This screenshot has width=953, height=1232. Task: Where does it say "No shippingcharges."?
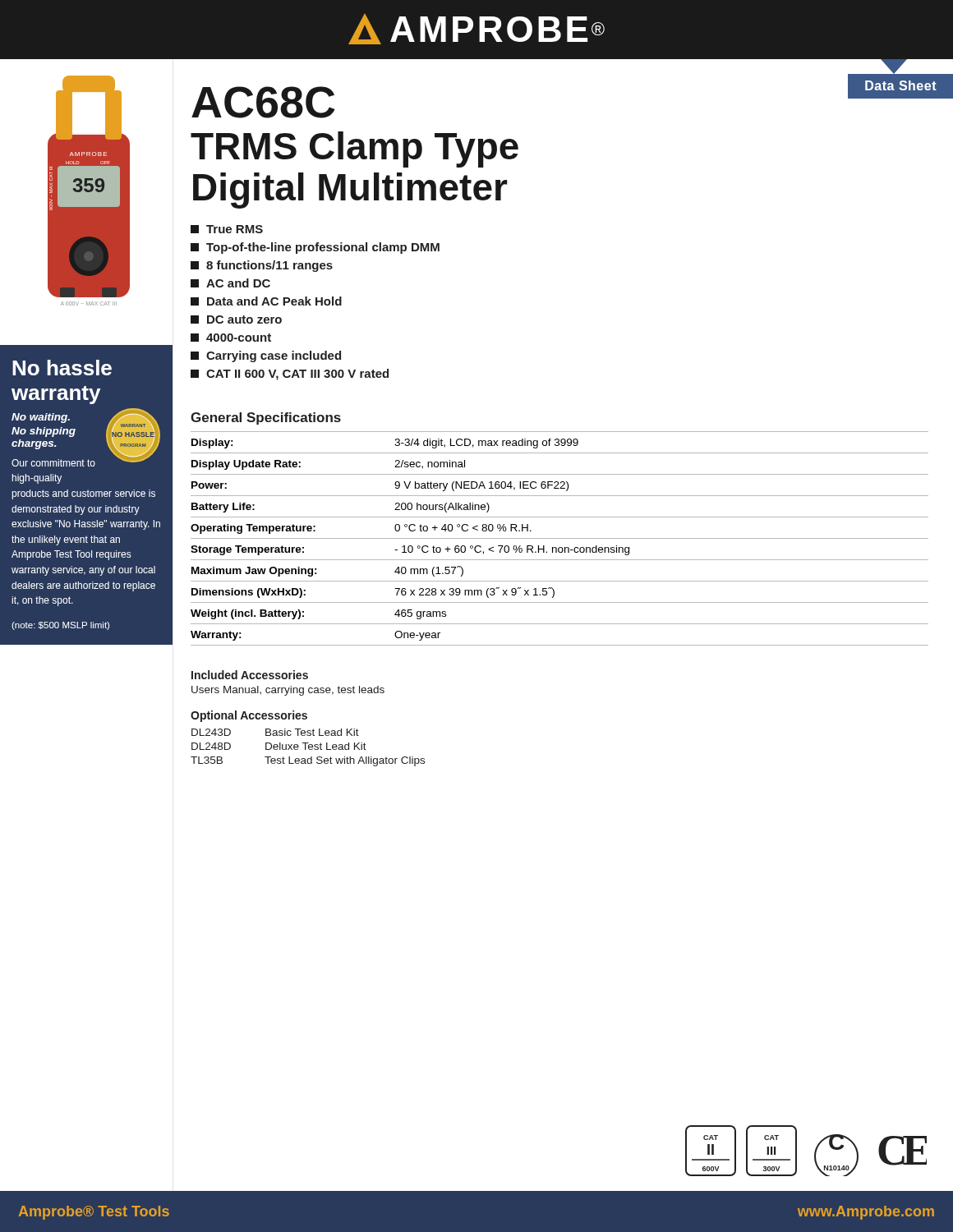pos(44,437)
